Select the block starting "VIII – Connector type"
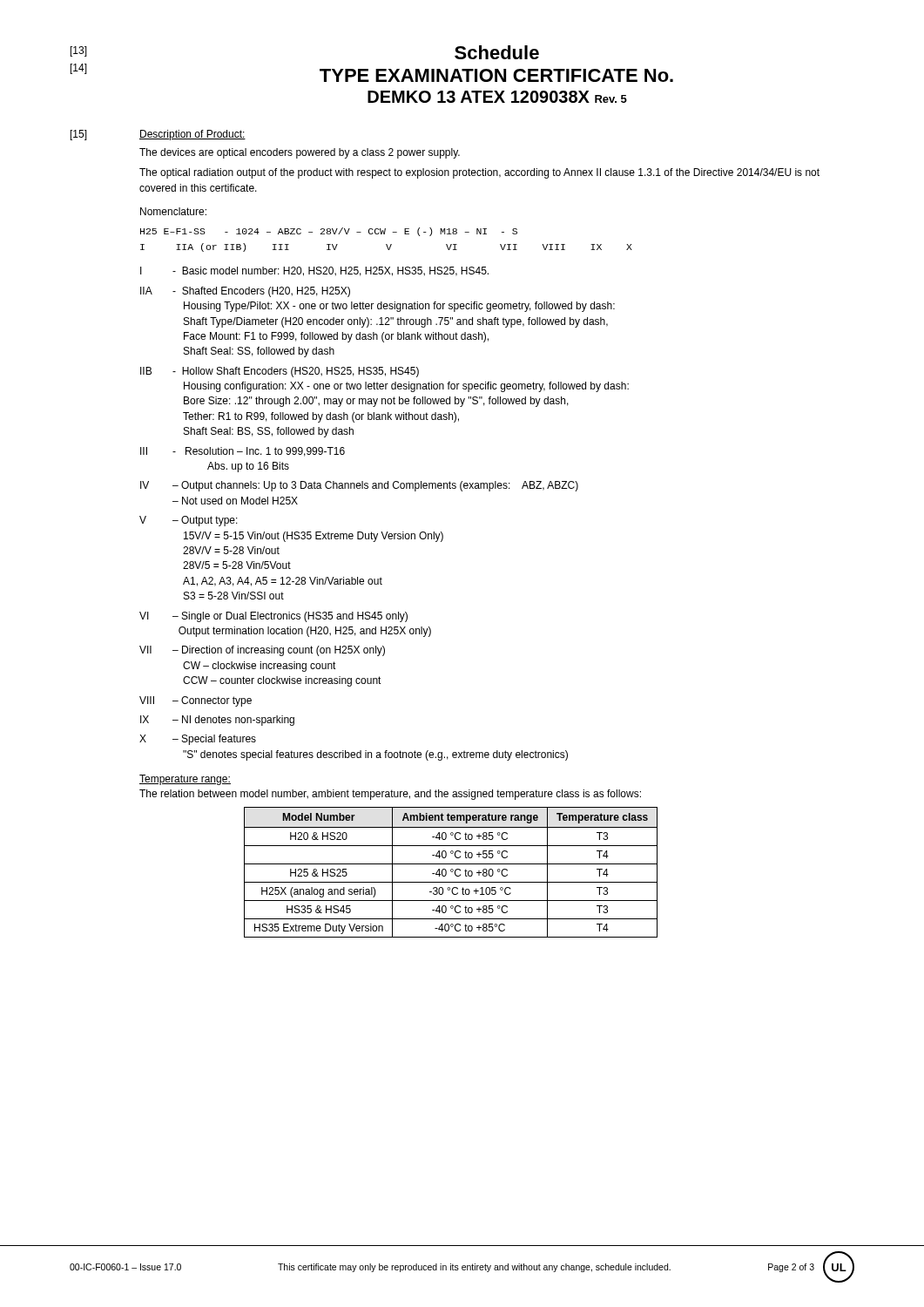 click(196, 701)
